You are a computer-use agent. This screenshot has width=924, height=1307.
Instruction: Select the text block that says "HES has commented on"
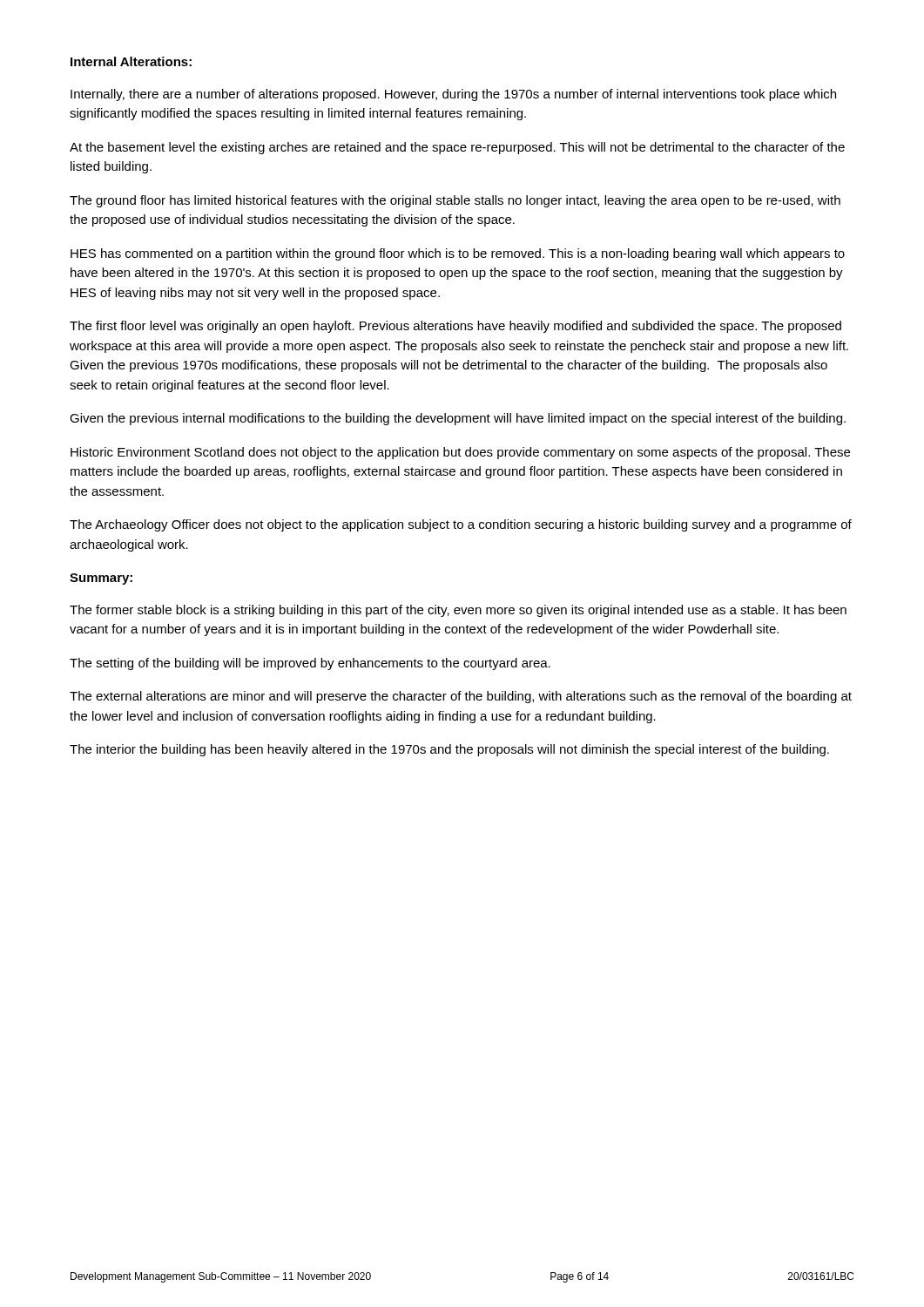[457, 272]
